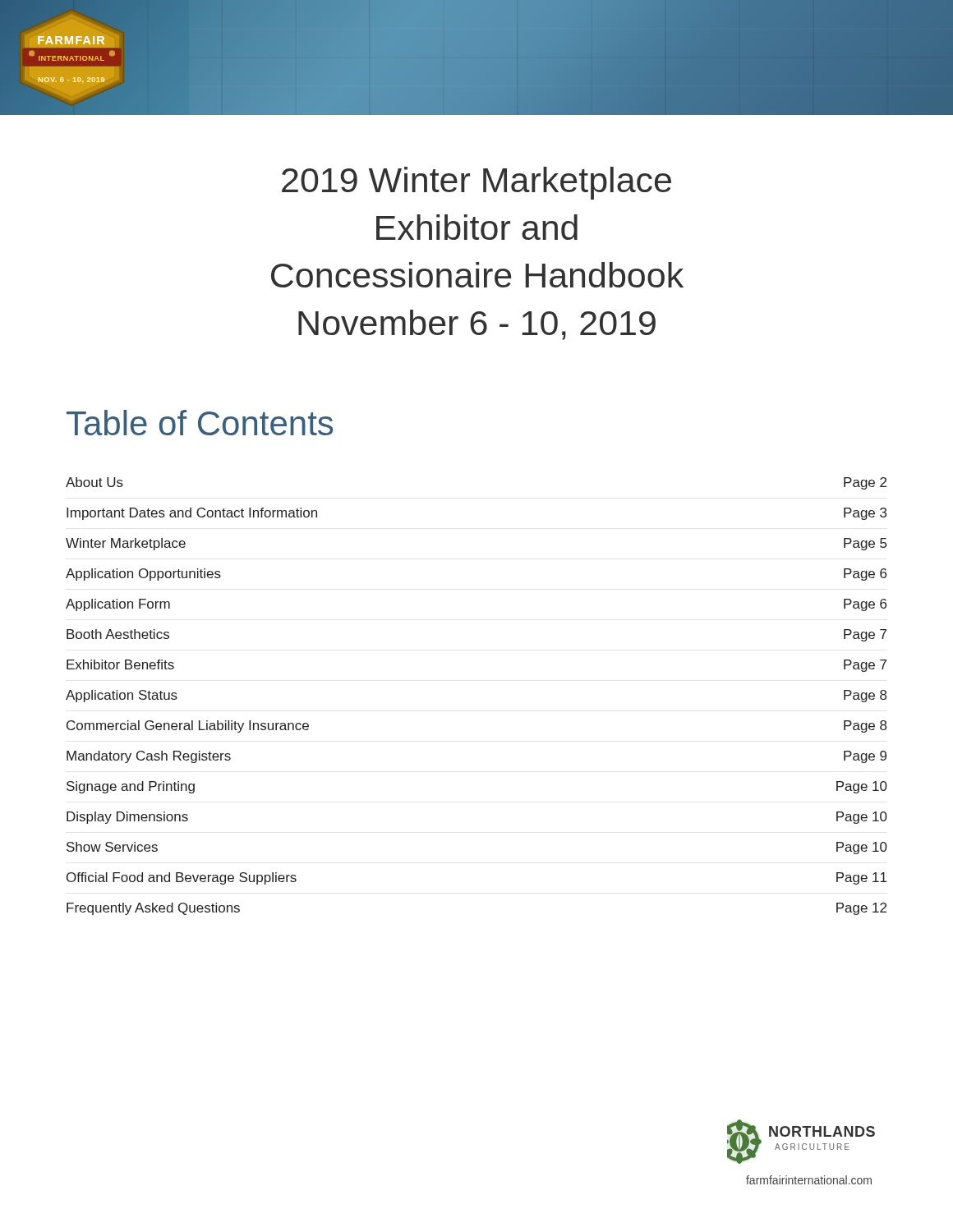Locate the block starting "About UsPage 2"
The height and width of the screenshot is (1232, 953).
[92, 483]
